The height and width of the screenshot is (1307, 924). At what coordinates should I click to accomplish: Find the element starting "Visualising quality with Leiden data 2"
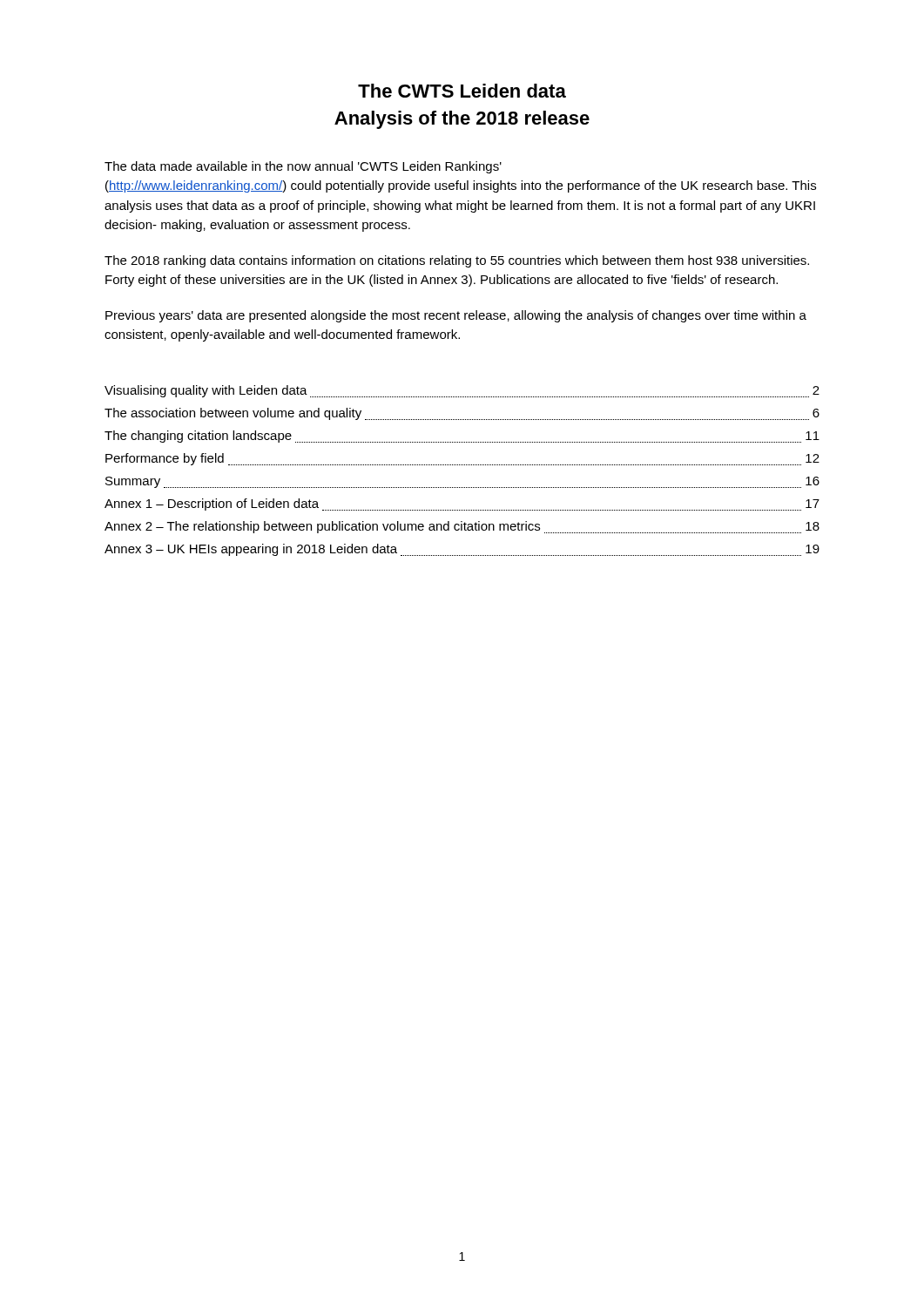click(x=462, y=390)
